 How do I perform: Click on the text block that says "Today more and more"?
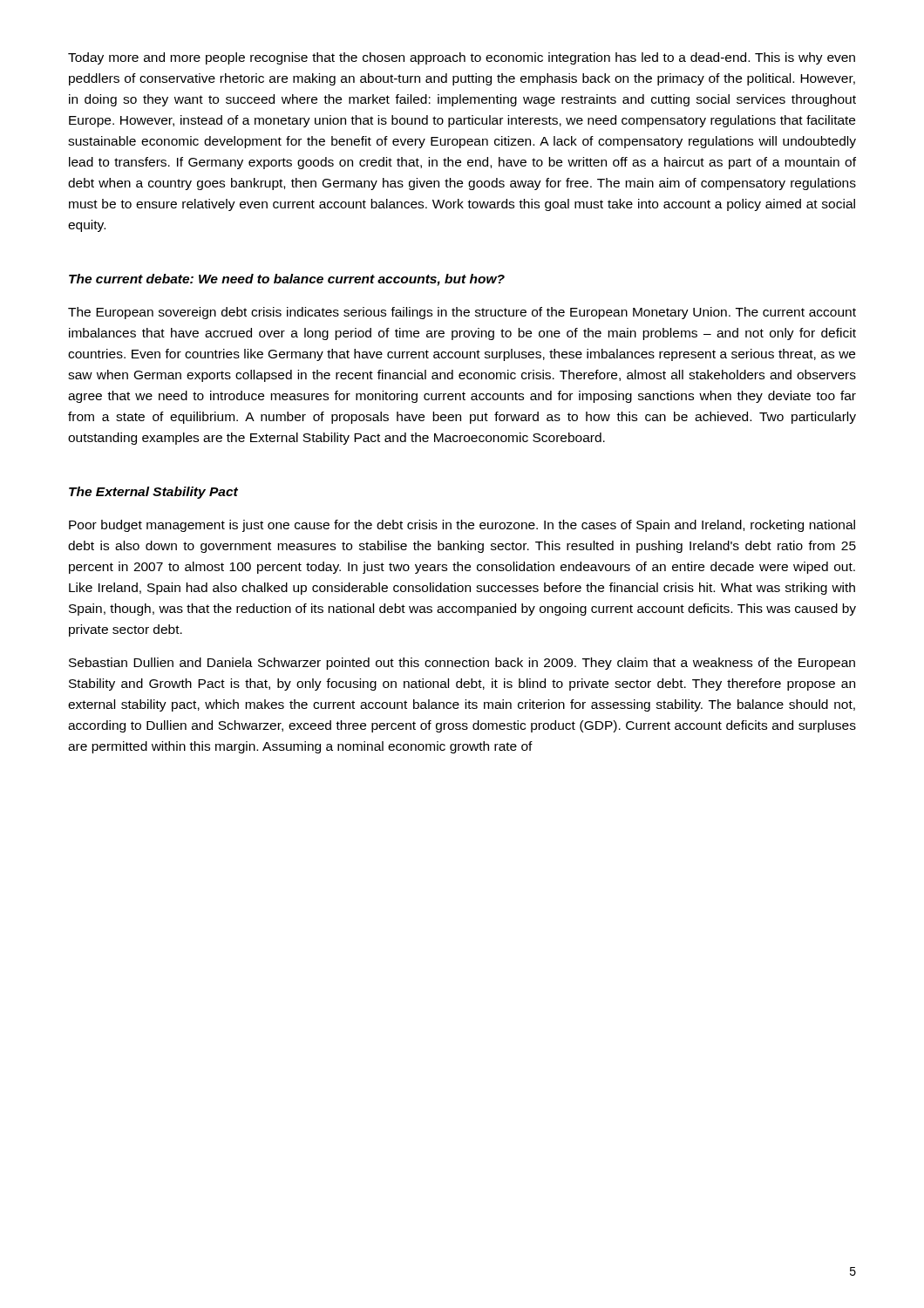(x=462, y=141)
